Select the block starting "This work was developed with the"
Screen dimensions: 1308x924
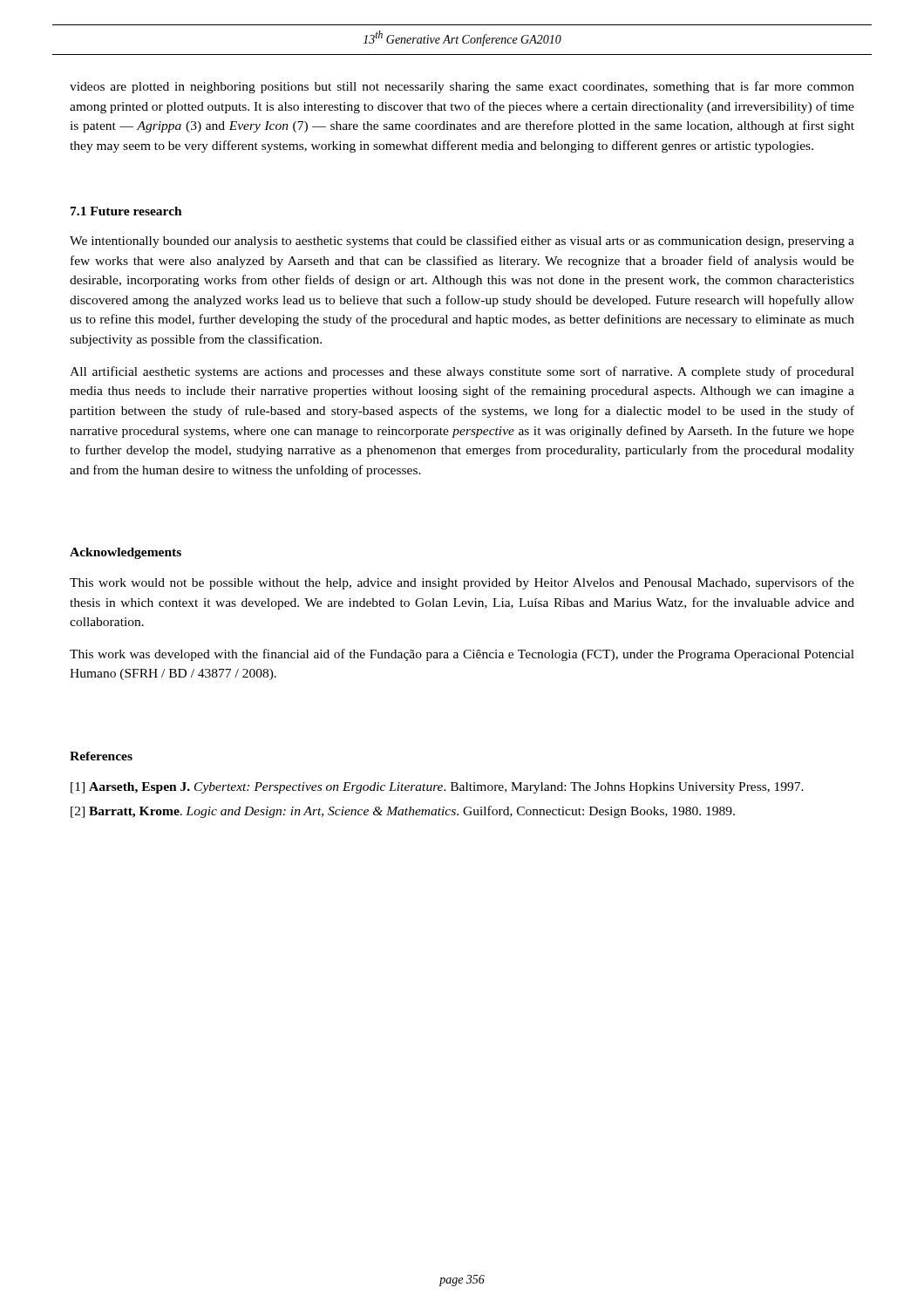[x=462, y=663]
